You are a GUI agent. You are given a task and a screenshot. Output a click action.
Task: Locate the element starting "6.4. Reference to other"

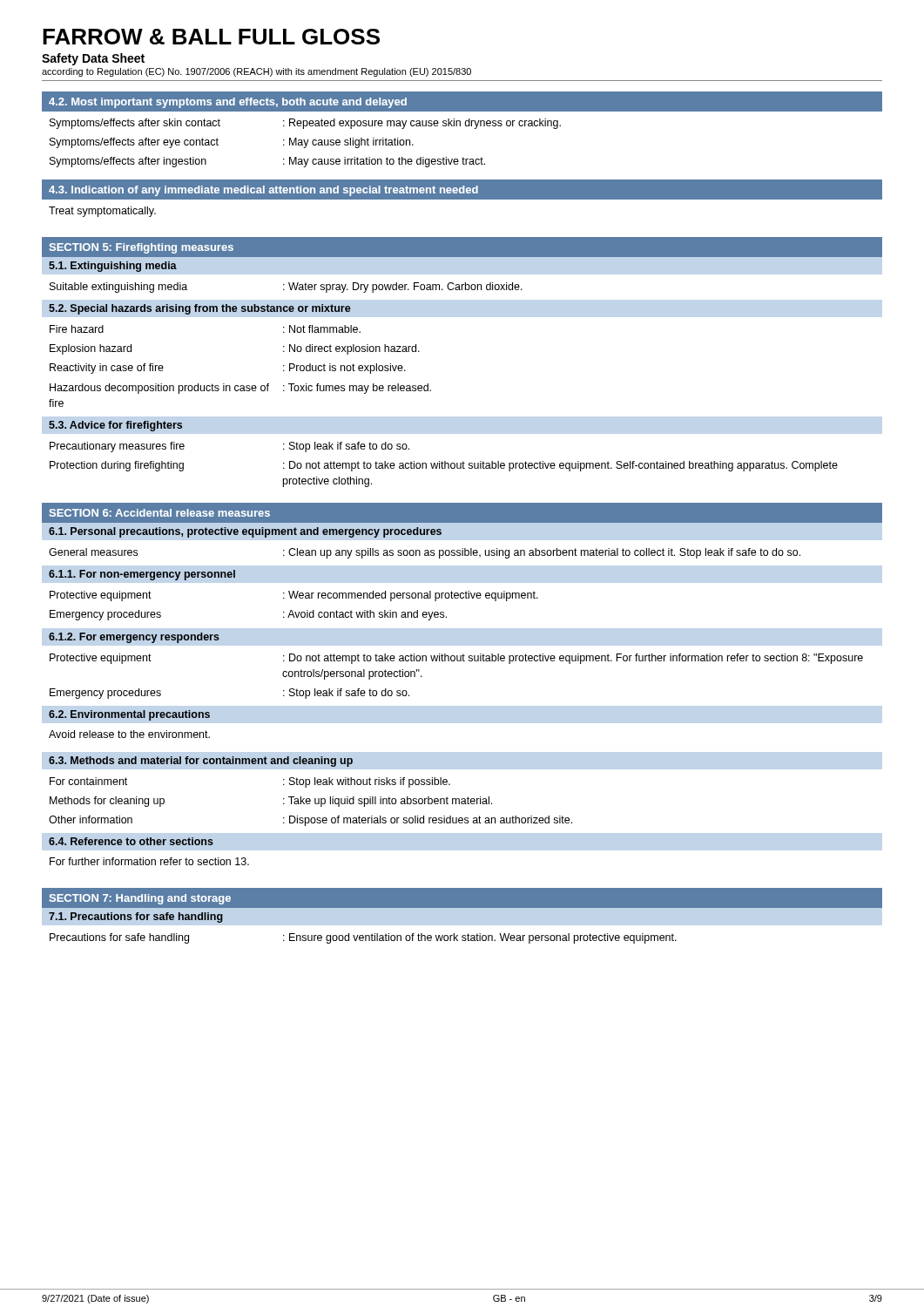click(131, 842)
